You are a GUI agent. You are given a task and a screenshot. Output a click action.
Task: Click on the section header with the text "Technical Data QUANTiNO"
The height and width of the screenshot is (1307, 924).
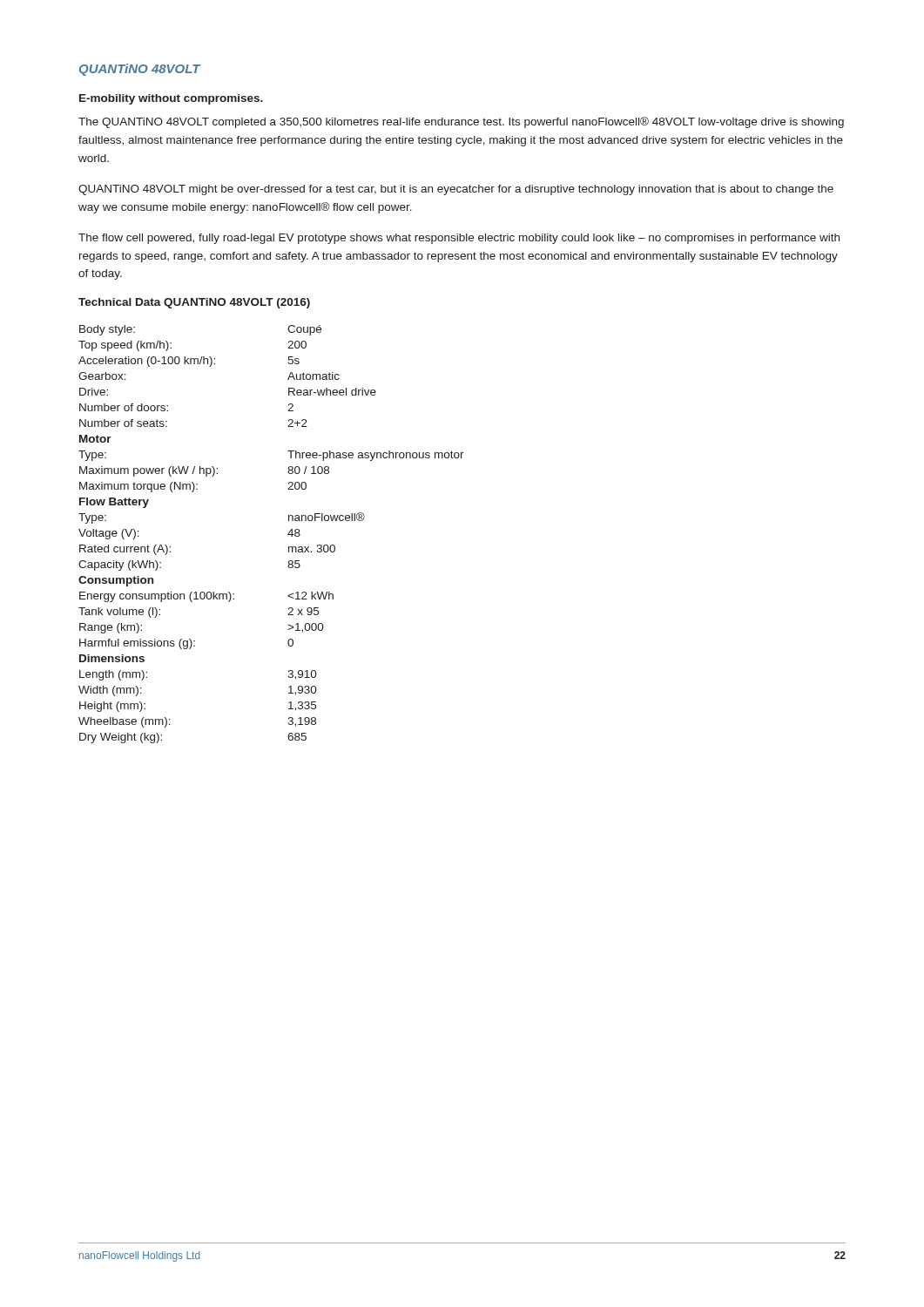[x=194, y=302]
